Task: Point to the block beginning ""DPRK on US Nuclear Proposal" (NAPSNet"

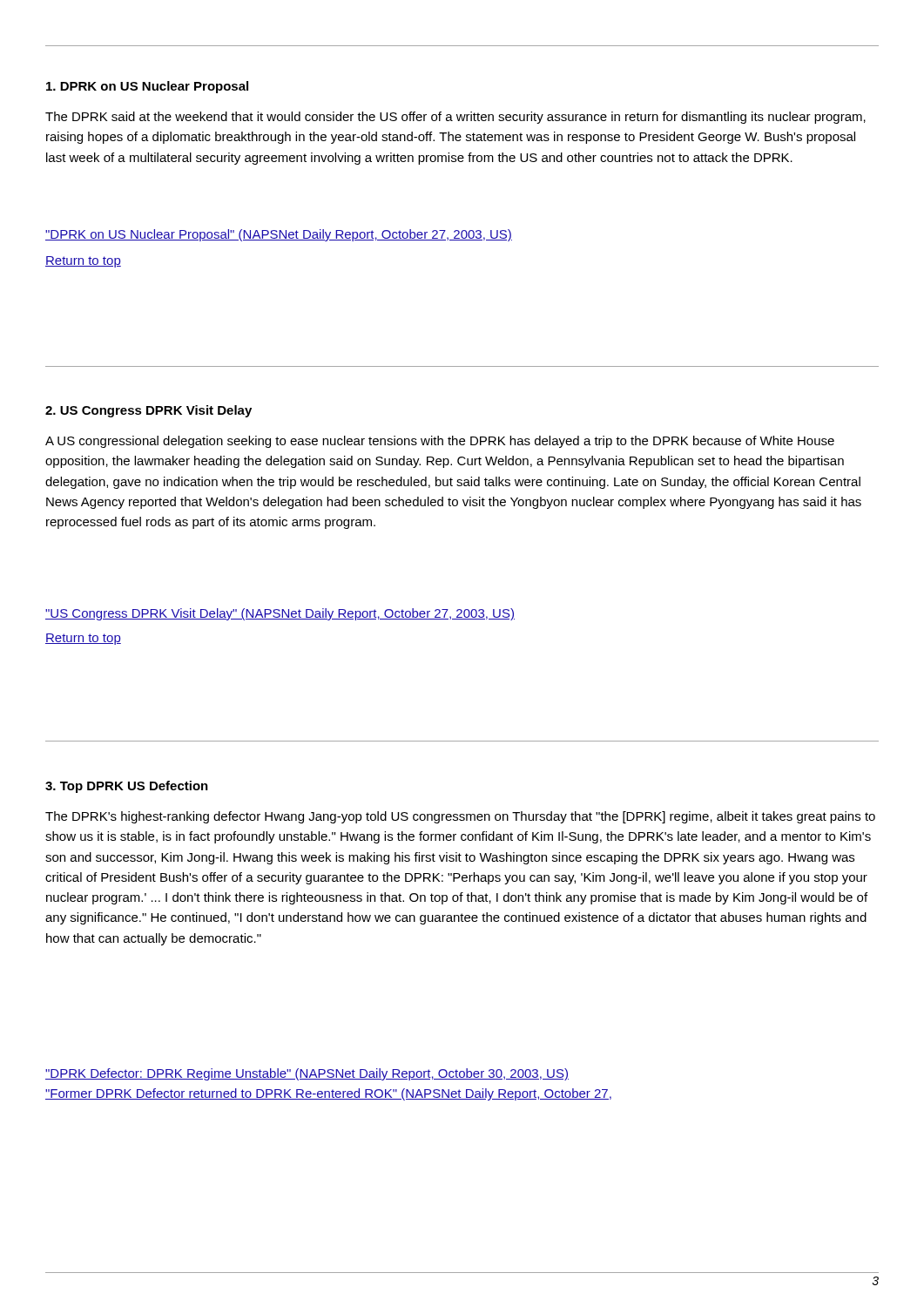Action: coord(279,234)
